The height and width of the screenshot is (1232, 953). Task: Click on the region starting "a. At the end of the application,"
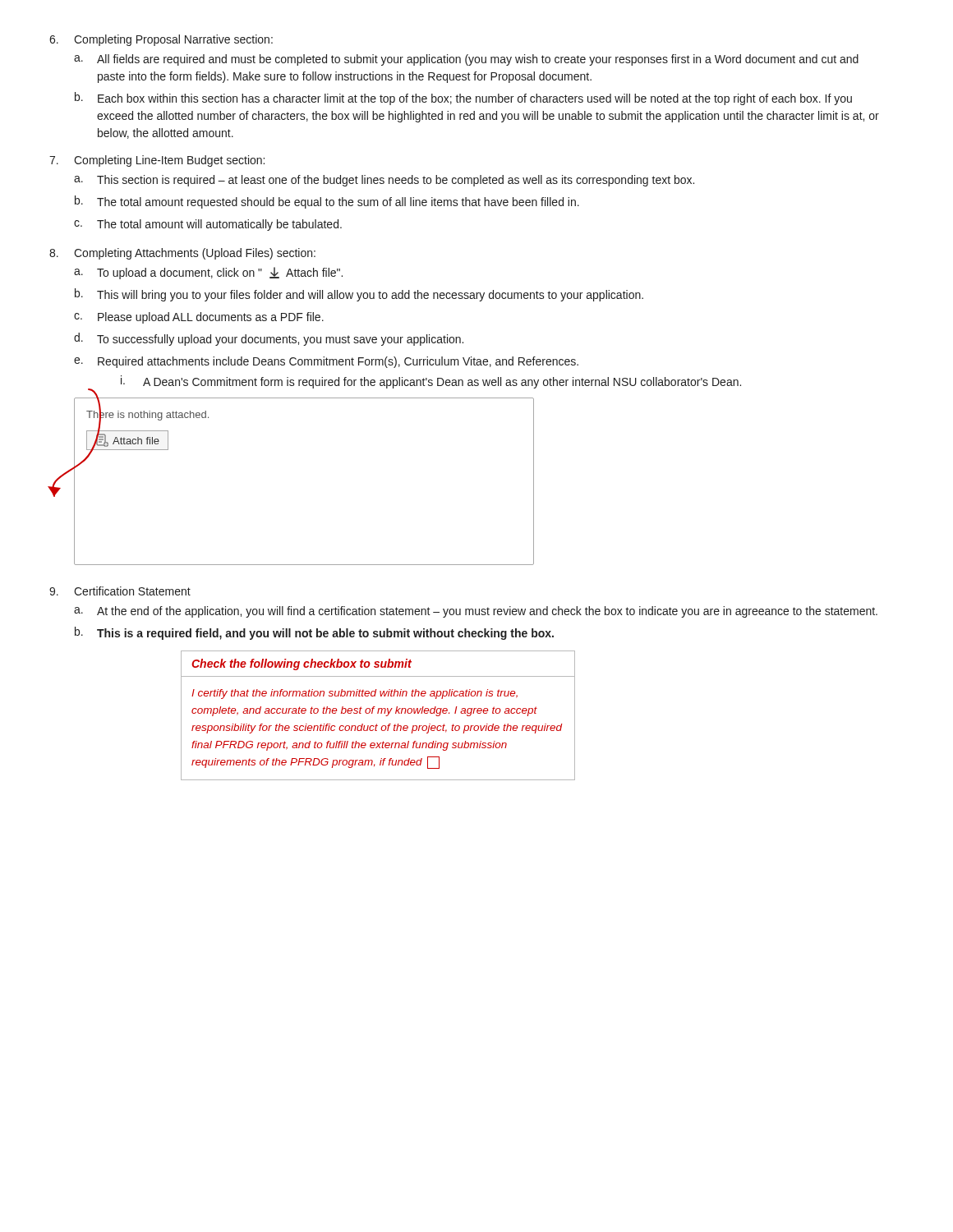click(481, 611)
